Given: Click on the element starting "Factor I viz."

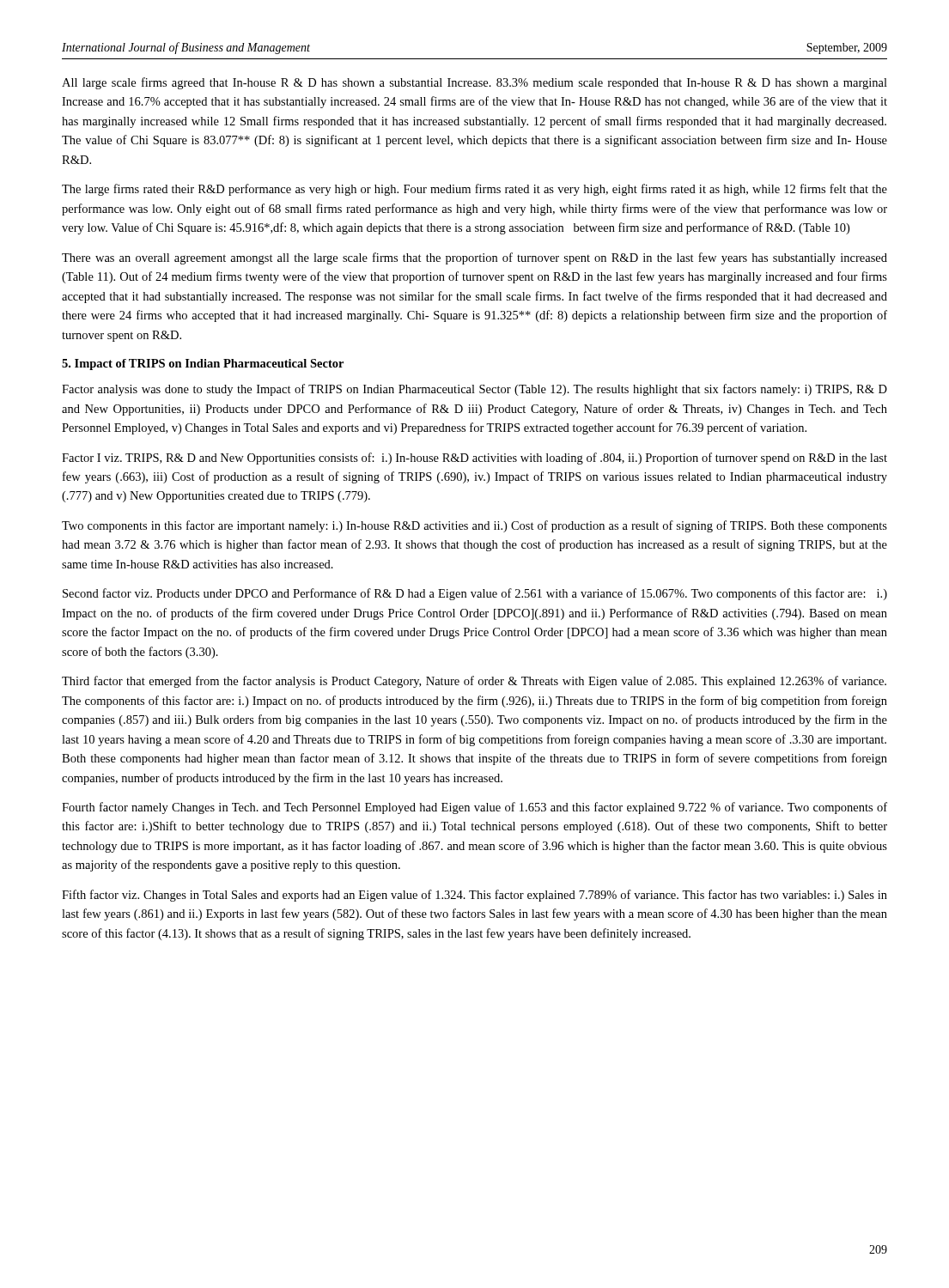Looking at the screenshot, I should tap(474, 477).
